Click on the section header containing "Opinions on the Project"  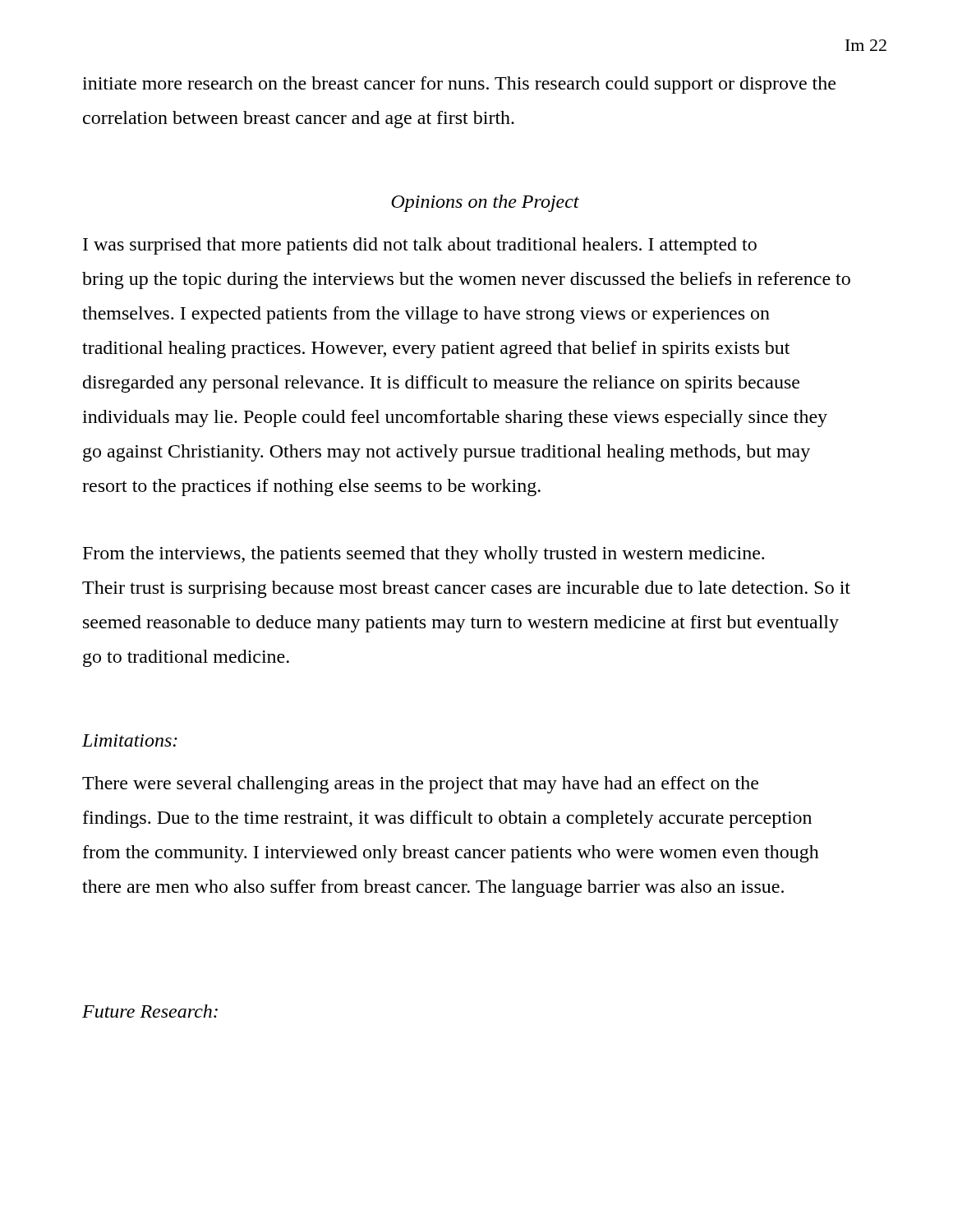click(x=485, y=201)
